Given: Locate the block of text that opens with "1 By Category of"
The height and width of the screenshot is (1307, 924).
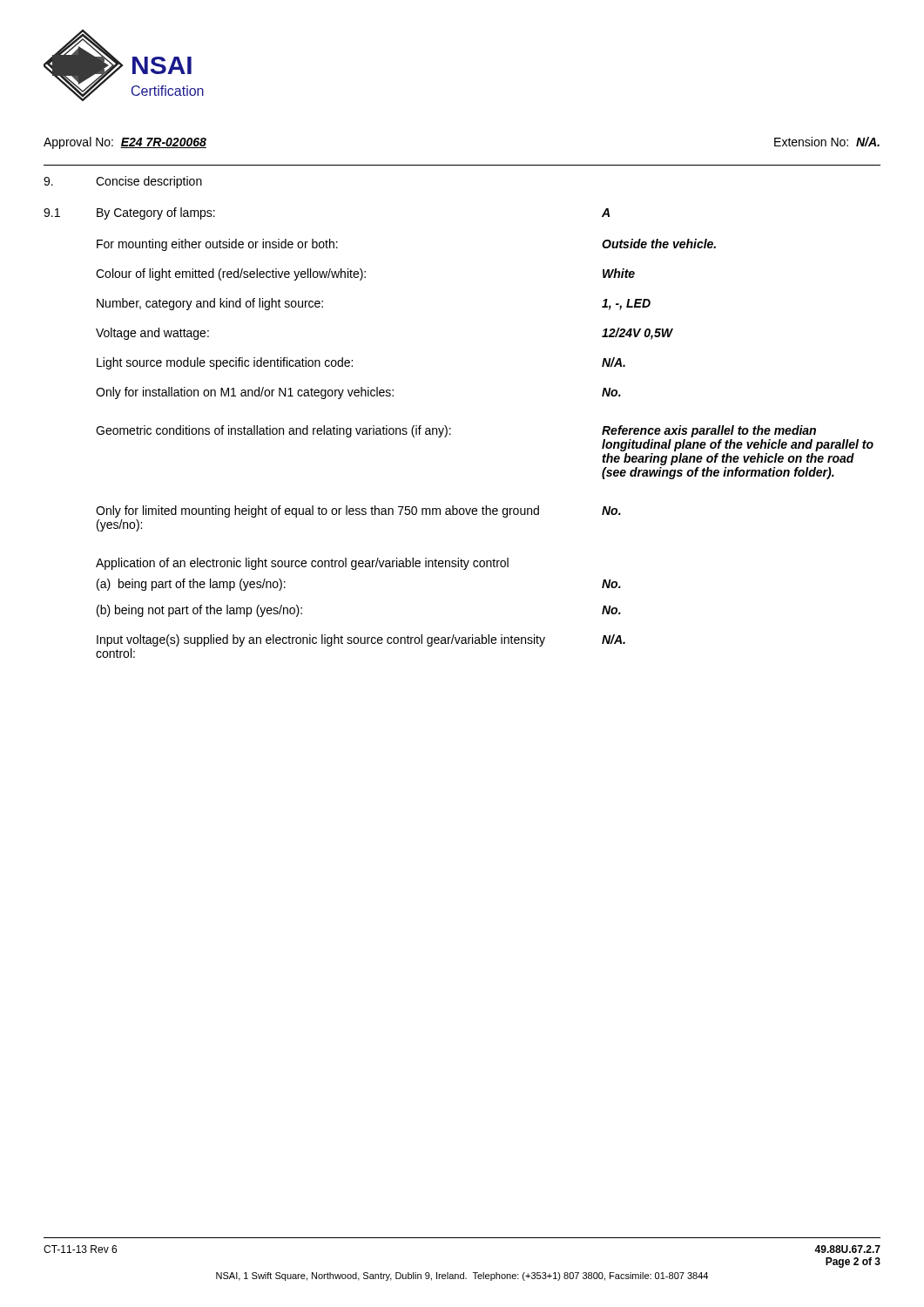Looking at the screenshot, I should [x=158, y=213].
